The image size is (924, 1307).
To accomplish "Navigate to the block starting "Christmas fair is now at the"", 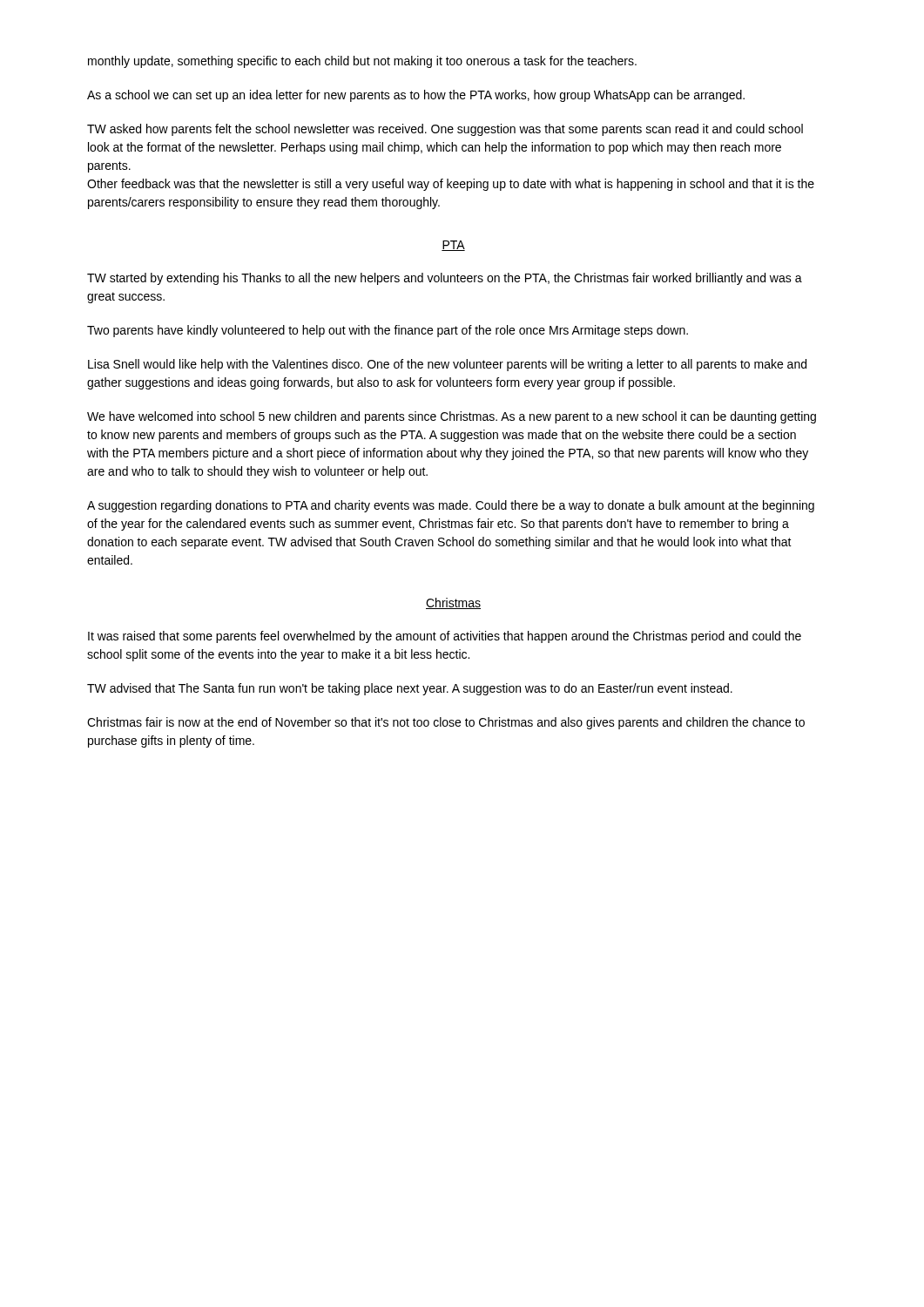I will pos(446,731).
